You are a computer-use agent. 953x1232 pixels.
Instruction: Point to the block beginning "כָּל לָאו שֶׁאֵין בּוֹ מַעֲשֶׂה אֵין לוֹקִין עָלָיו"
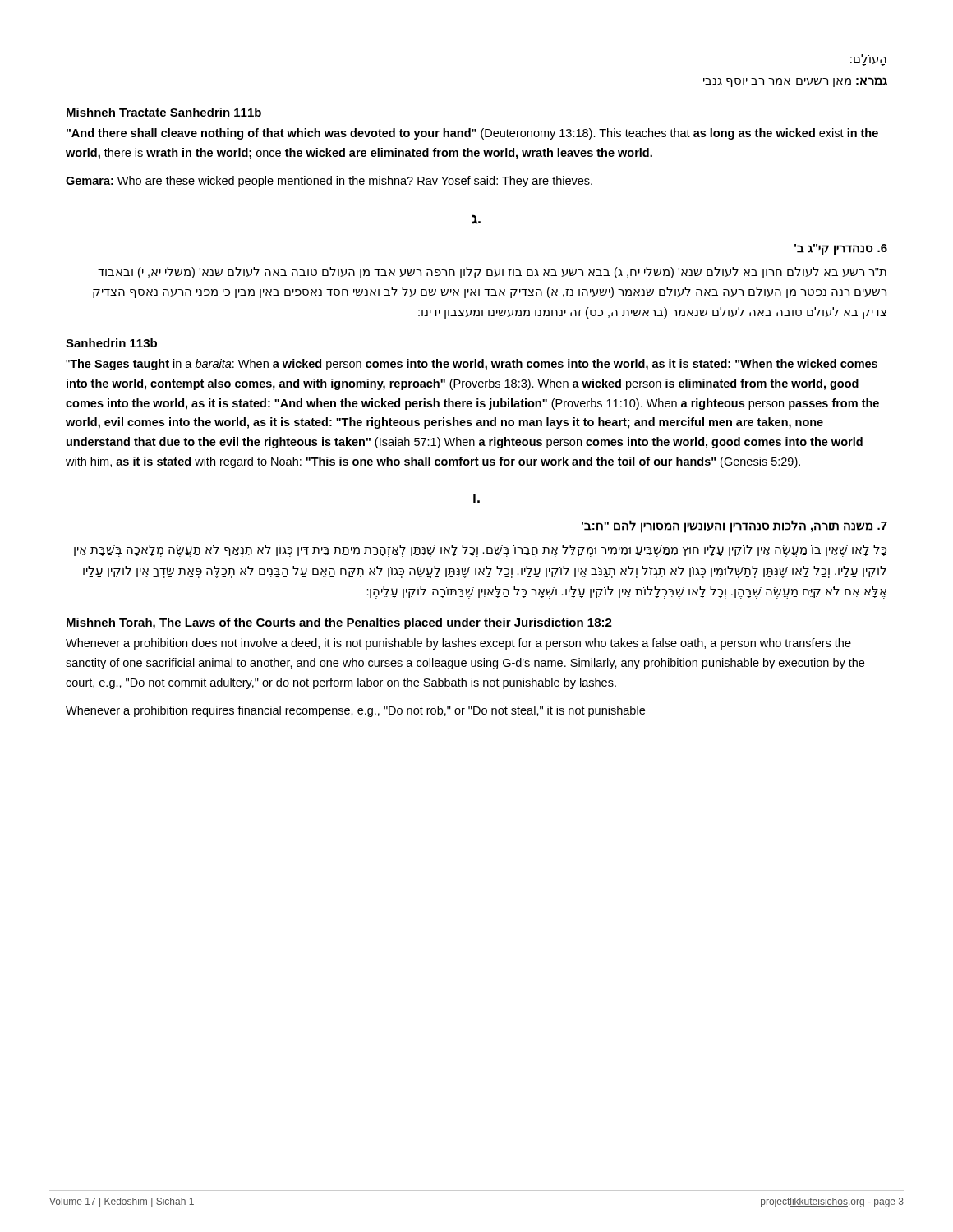pyautogui.click(x=480, y=570)
